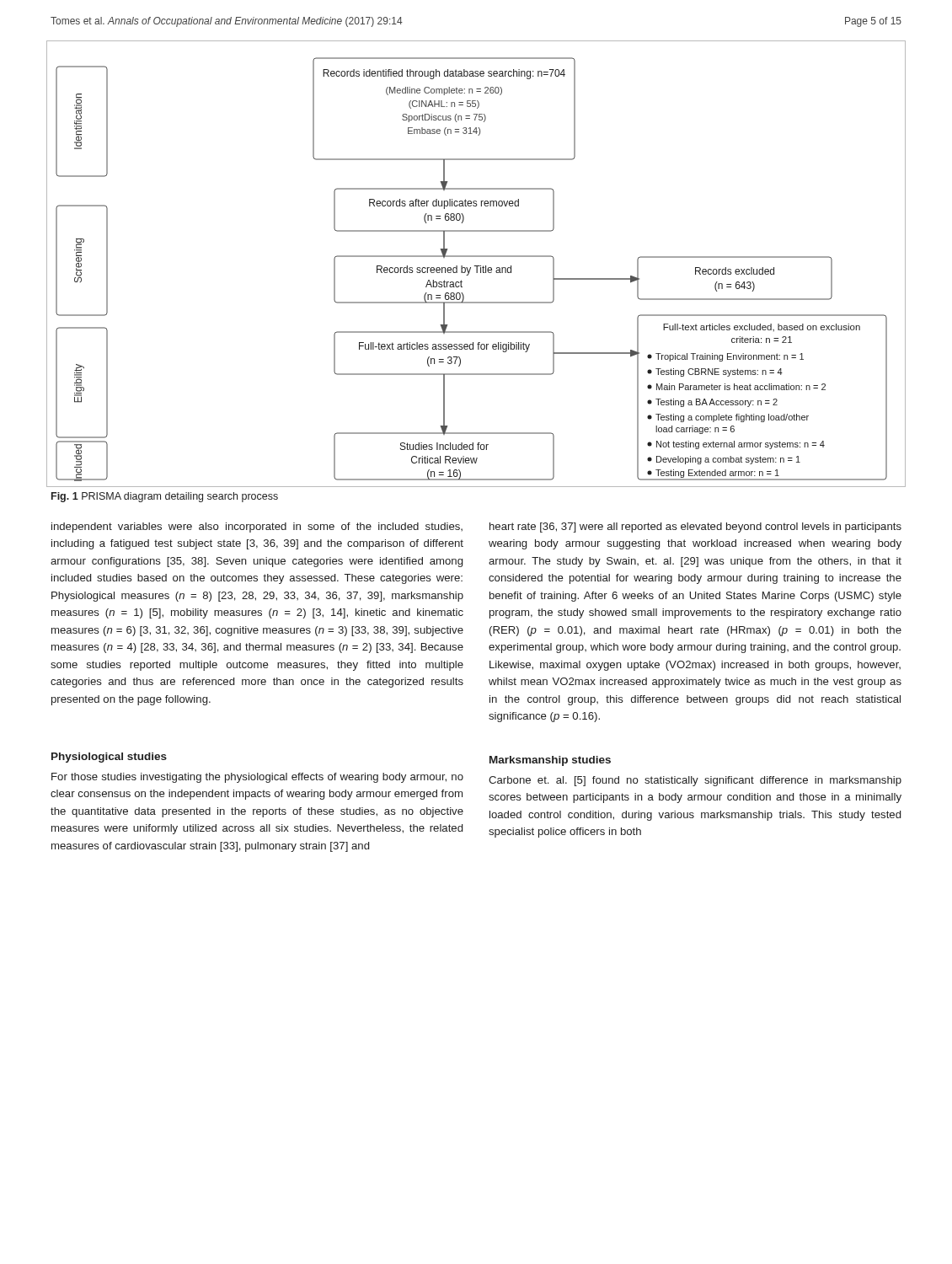Navigate to the region starting "For those studies investigating"

[x=257, y=811]
